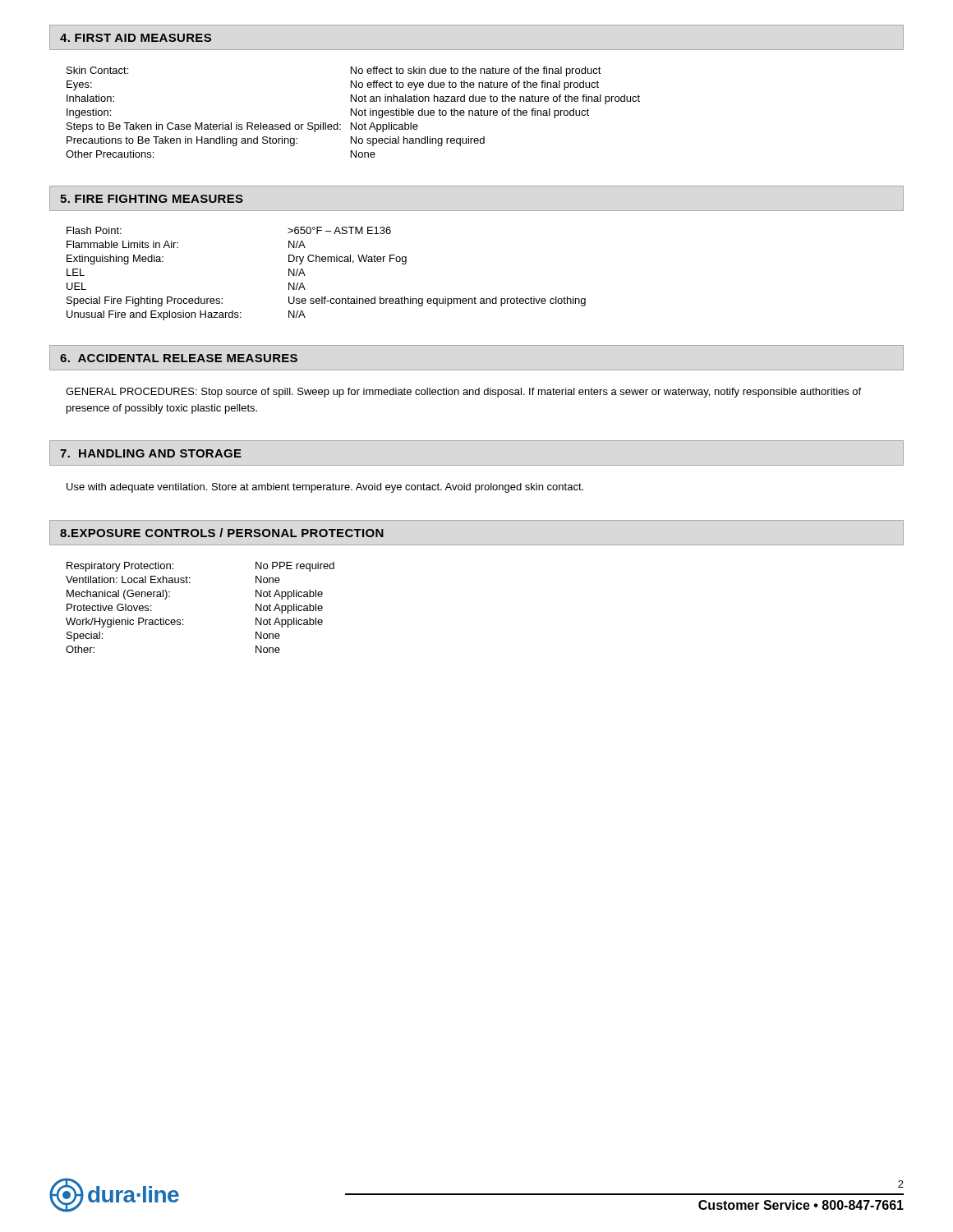Click on the text block containing "Respiratory Protection: No PPE"
The height and width of the screenshot is (1232, 953).
point(116,566)
